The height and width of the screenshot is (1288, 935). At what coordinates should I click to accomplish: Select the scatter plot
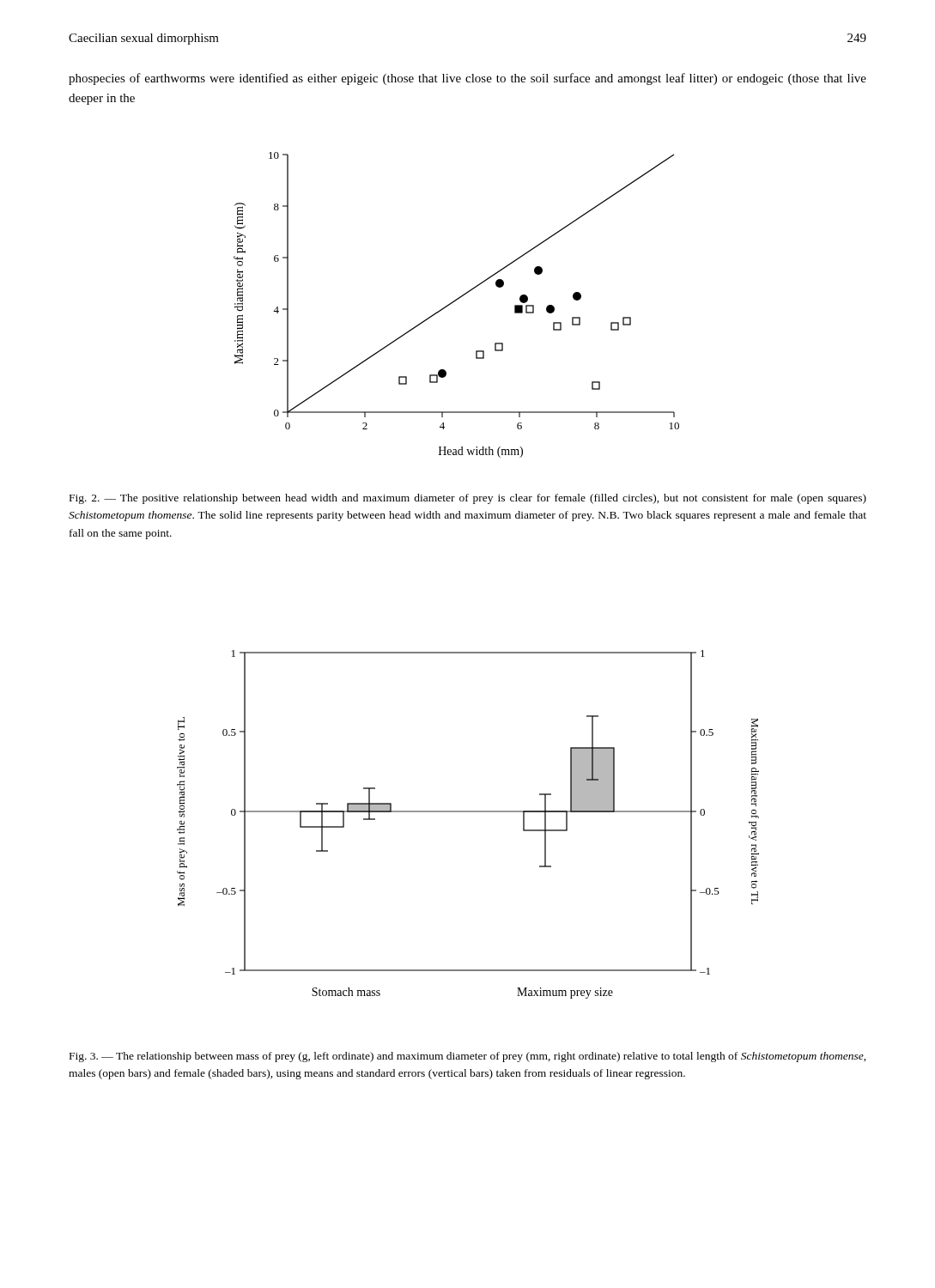coord(468,309)
